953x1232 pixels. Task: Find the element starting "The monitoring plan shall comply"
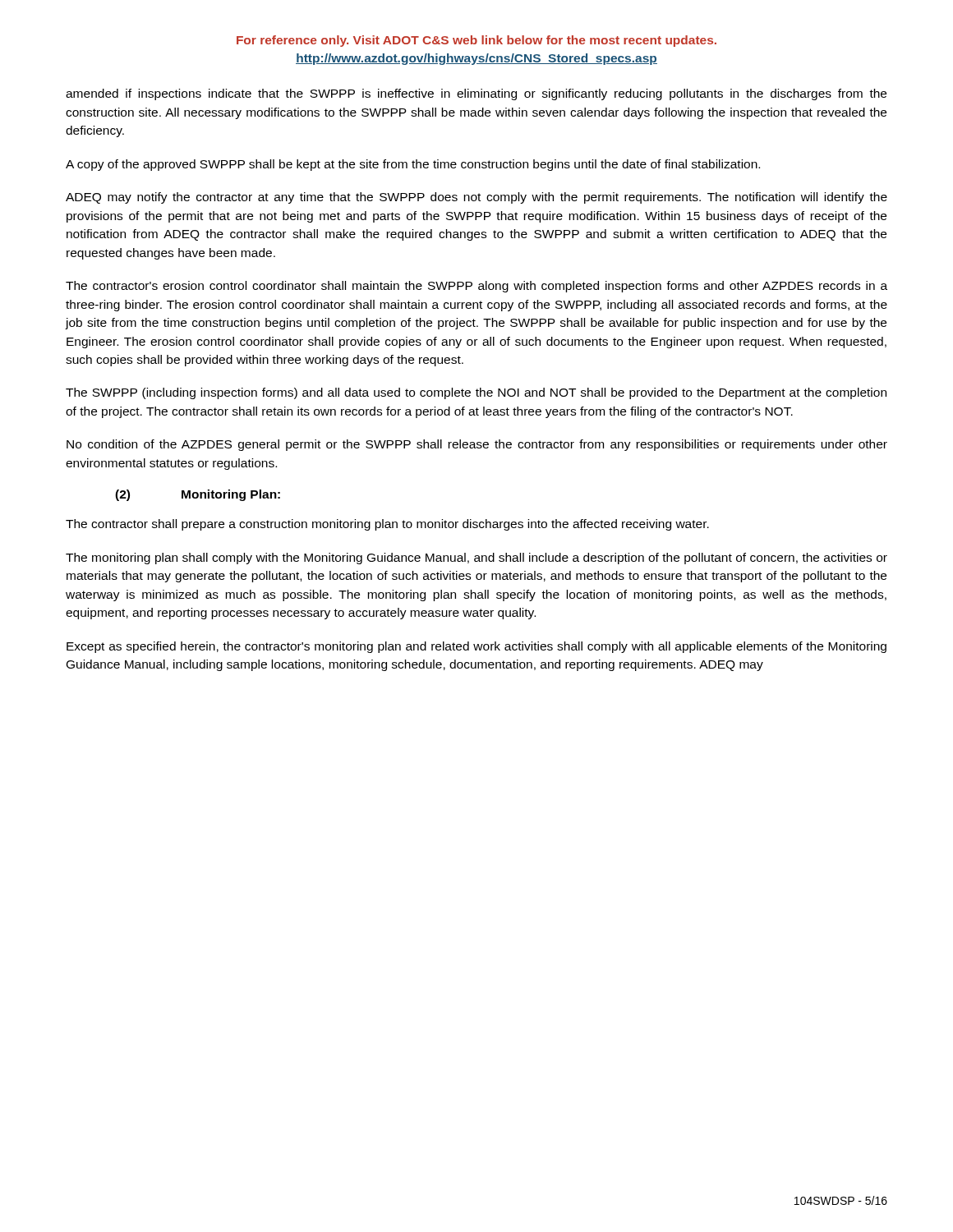point(476,585)
